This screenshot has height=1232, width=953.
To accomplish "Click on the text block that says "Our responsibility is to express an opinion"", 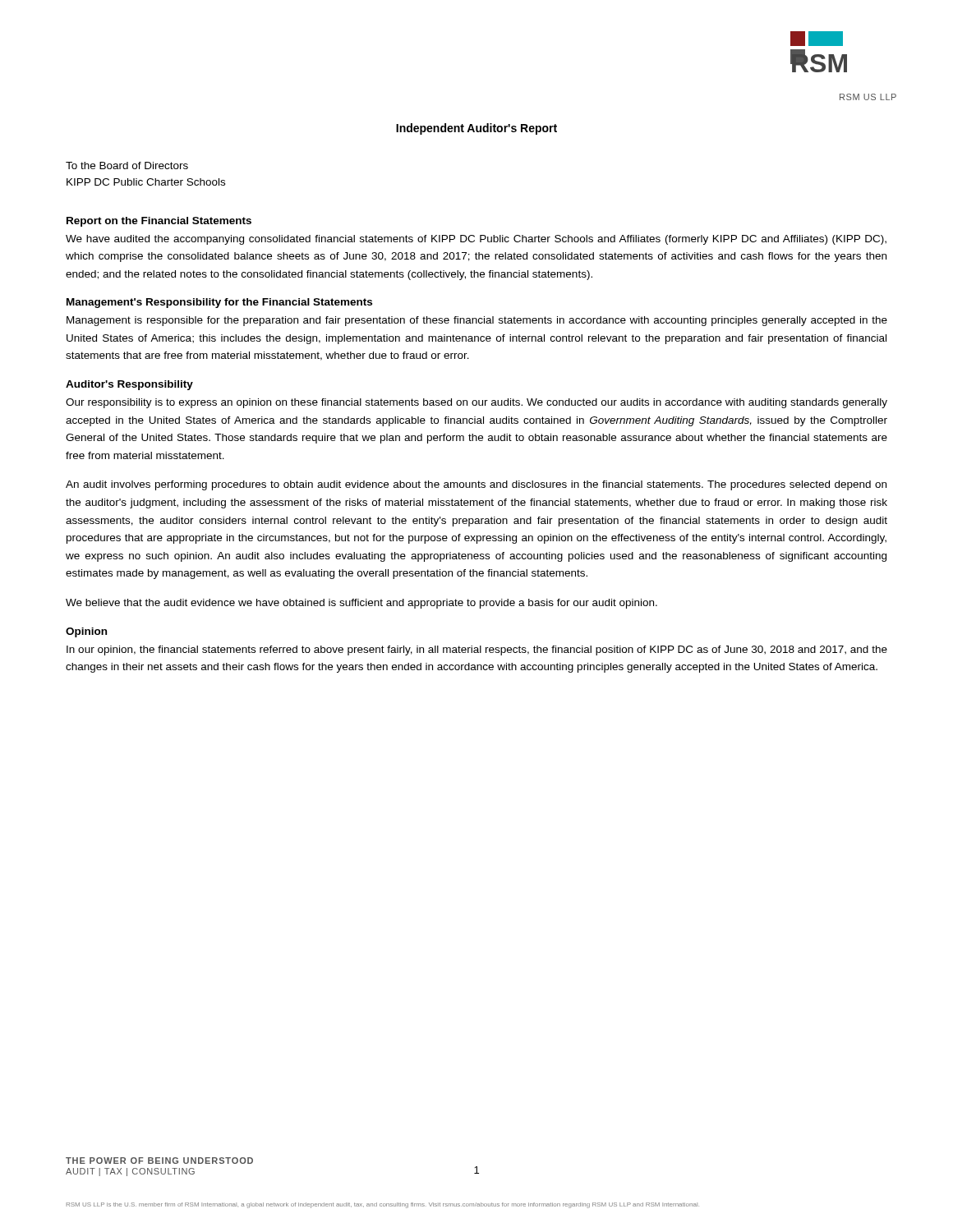I will [x=476, y=429].
